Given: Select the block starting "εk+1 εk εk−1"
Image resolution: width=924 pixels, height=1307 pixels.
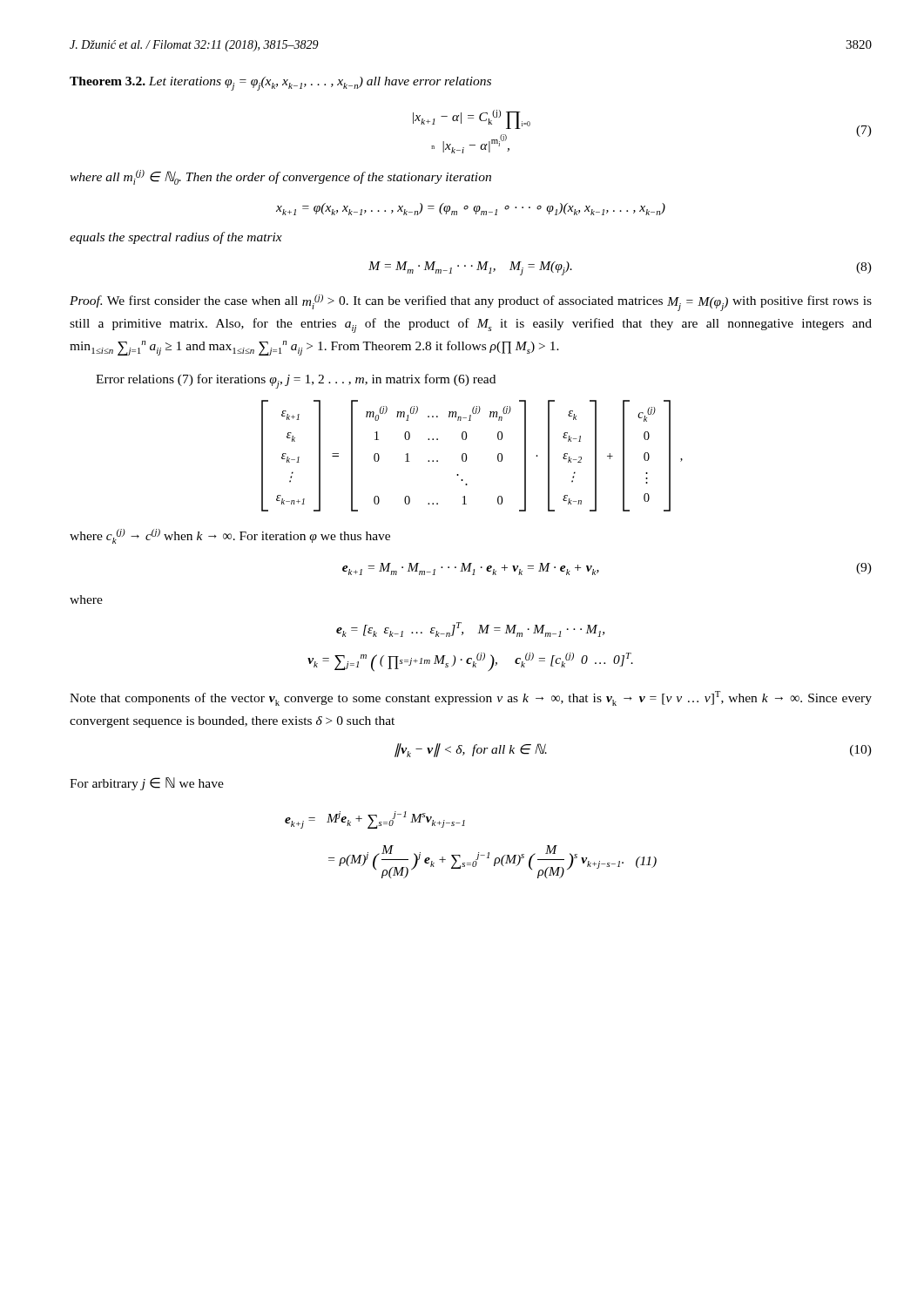Looking at the screenshot, I should click(x=471, y=456).
